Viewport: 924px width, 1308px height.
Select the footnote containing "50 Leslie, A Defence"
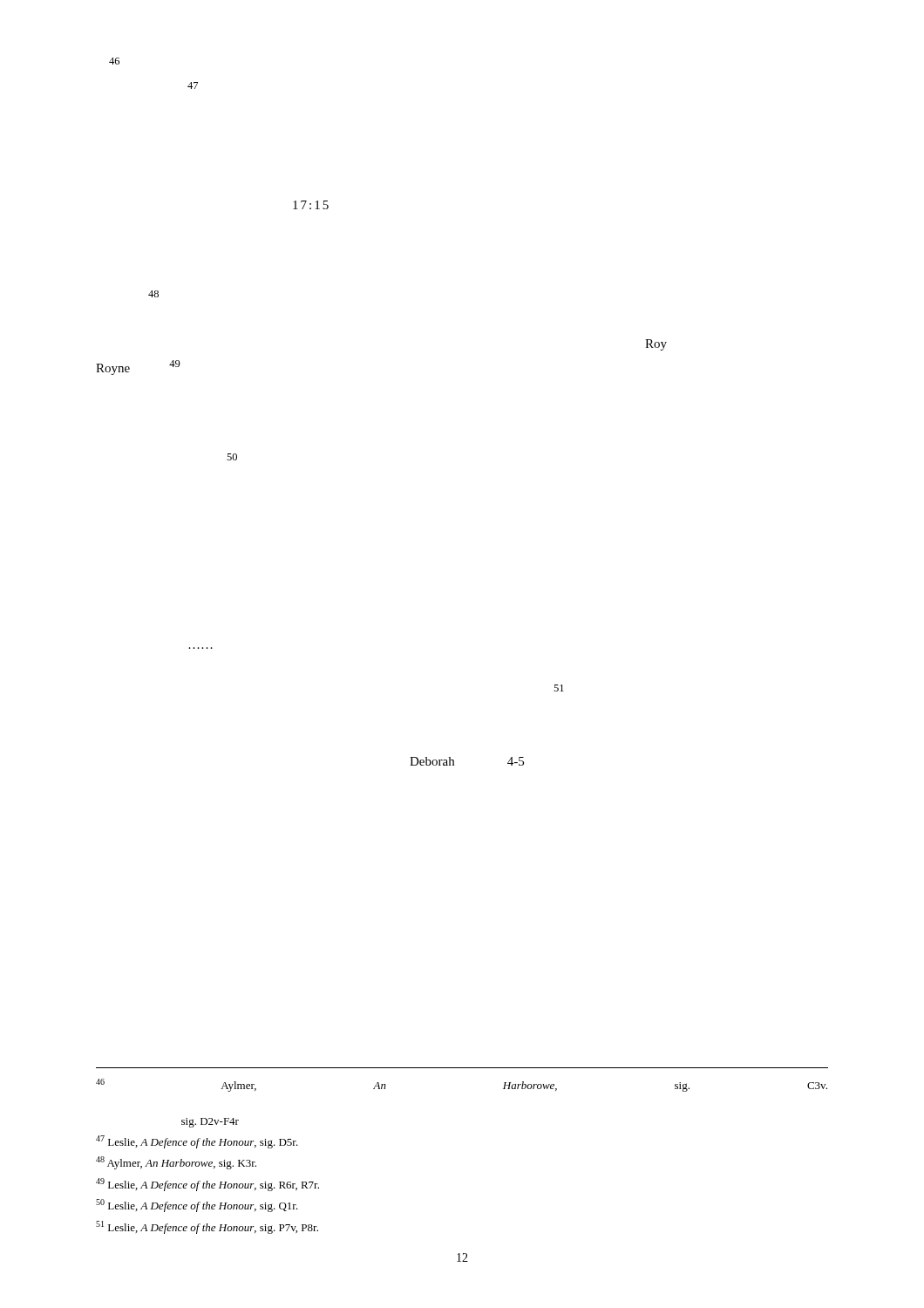pyautogui.click(x=197, y=1205)
